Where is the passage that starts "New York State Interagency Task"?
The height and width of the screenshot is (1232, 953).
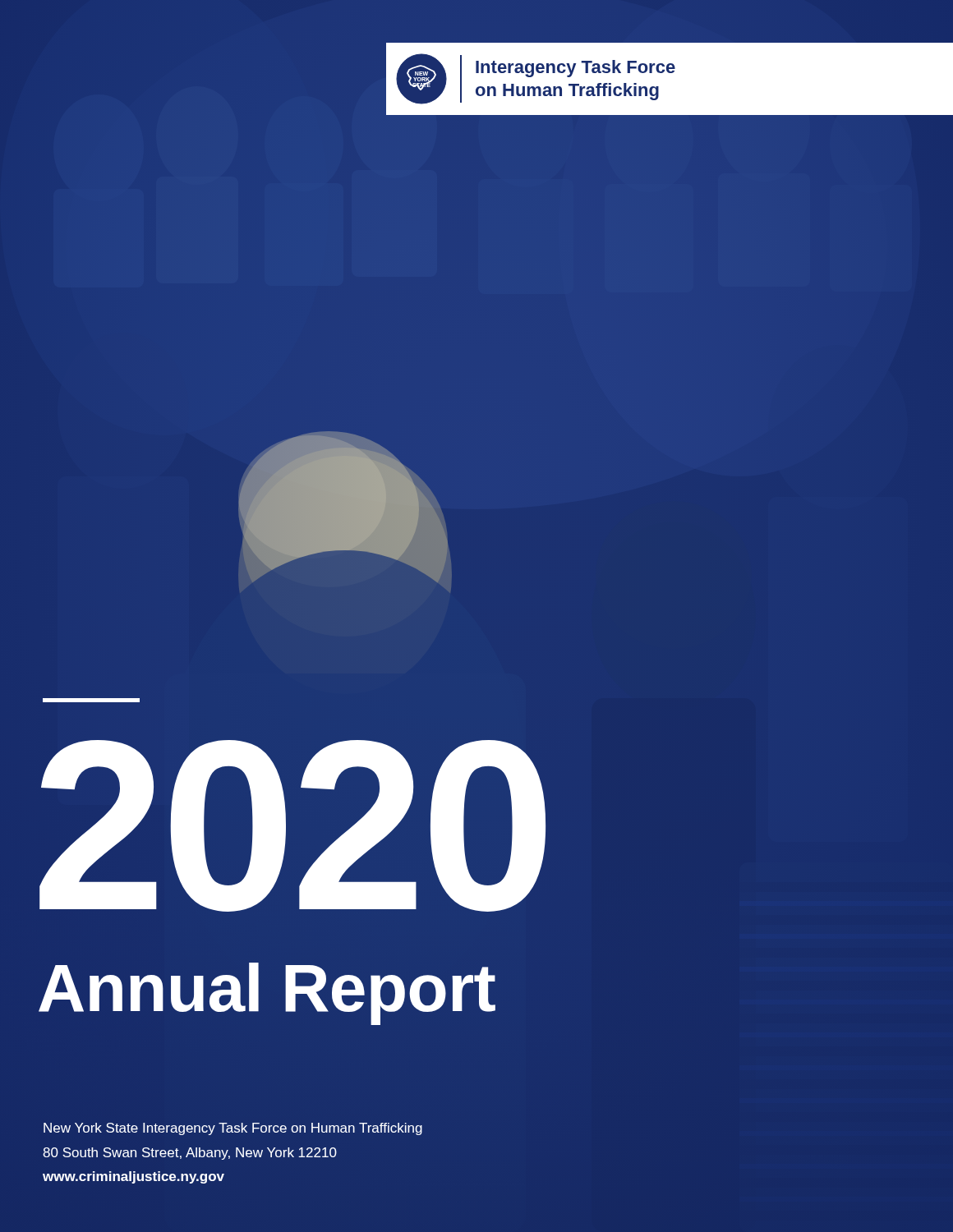(x=233, y=1152)
